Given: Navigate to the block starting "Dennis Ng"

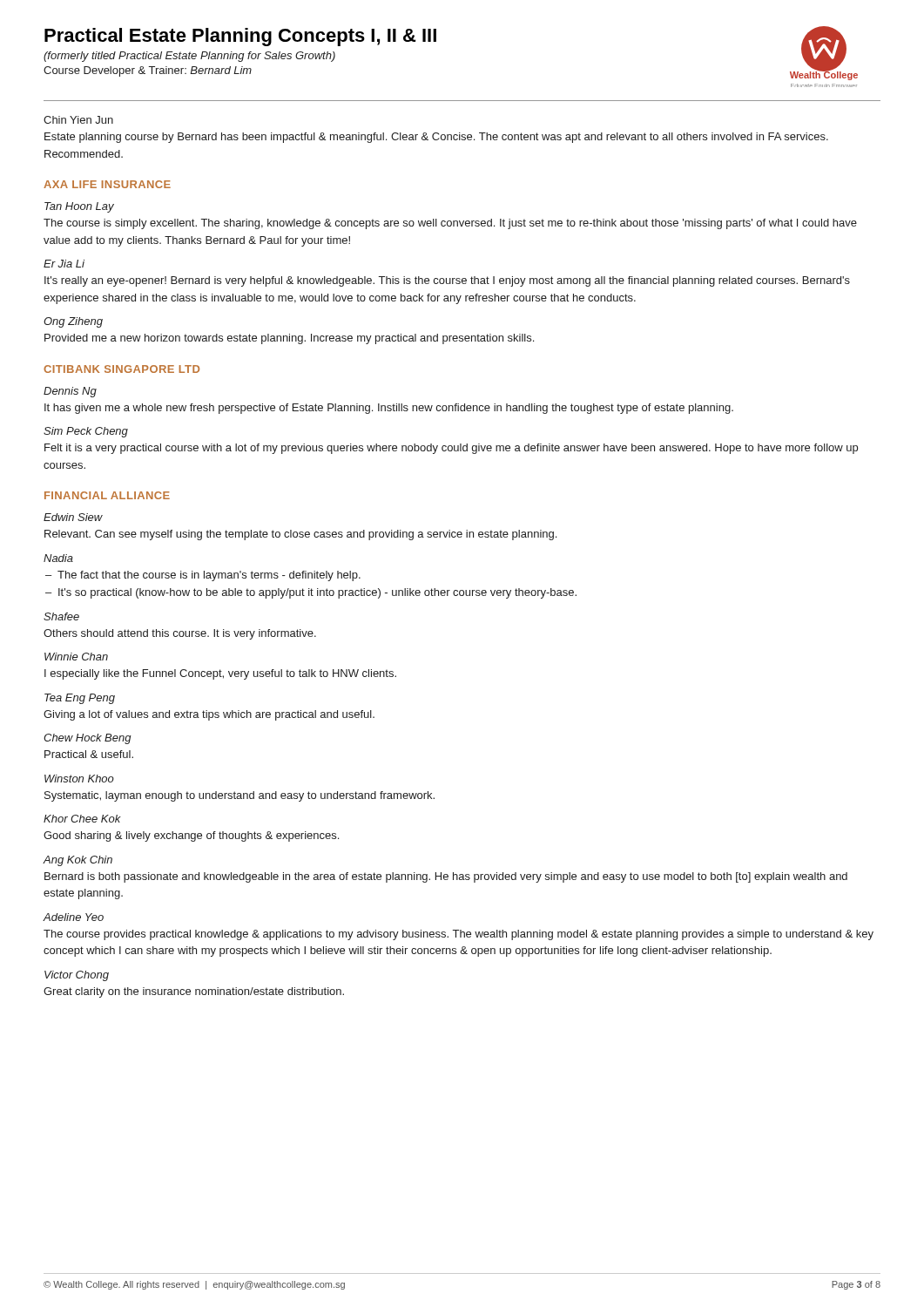Looking at the screenshot, I should (x=70, y=390).
